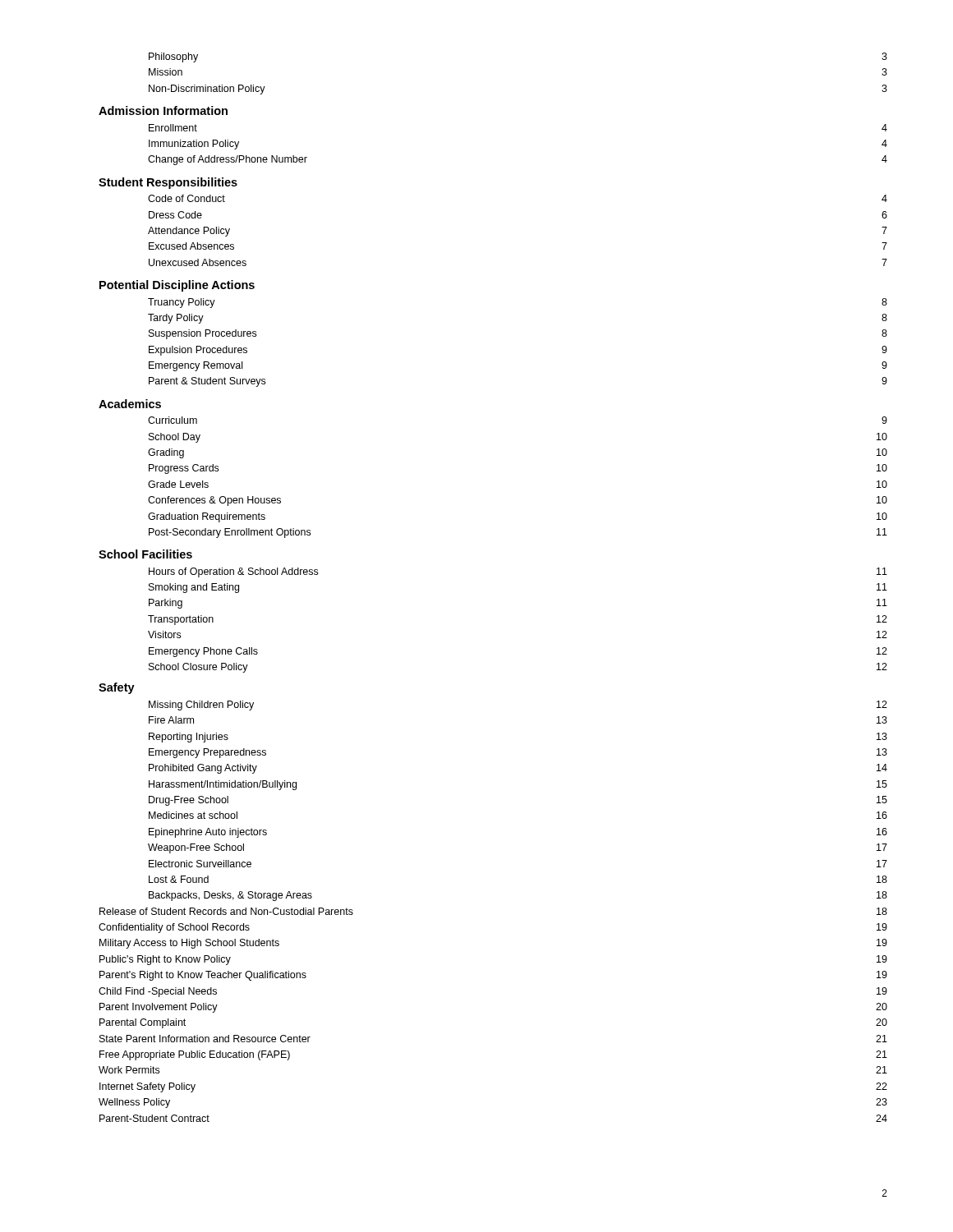Where is the passage that starts "Conferences & Open"?
Image resolution: width=953 pixels, height=1232 pixels.
pos(212,501)
